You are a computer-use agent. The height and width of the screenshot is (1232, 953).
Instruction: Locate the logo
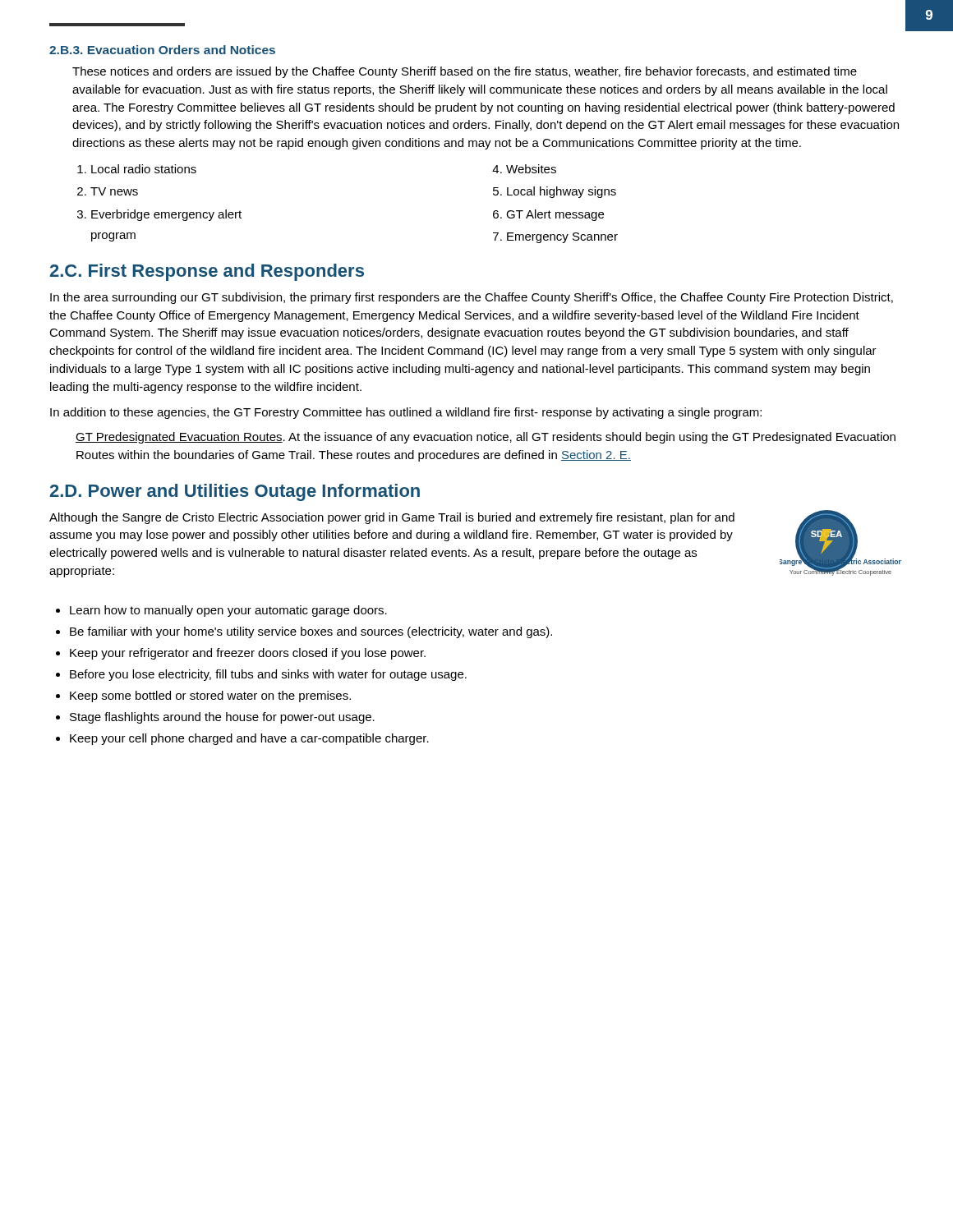tap(840, 549)
